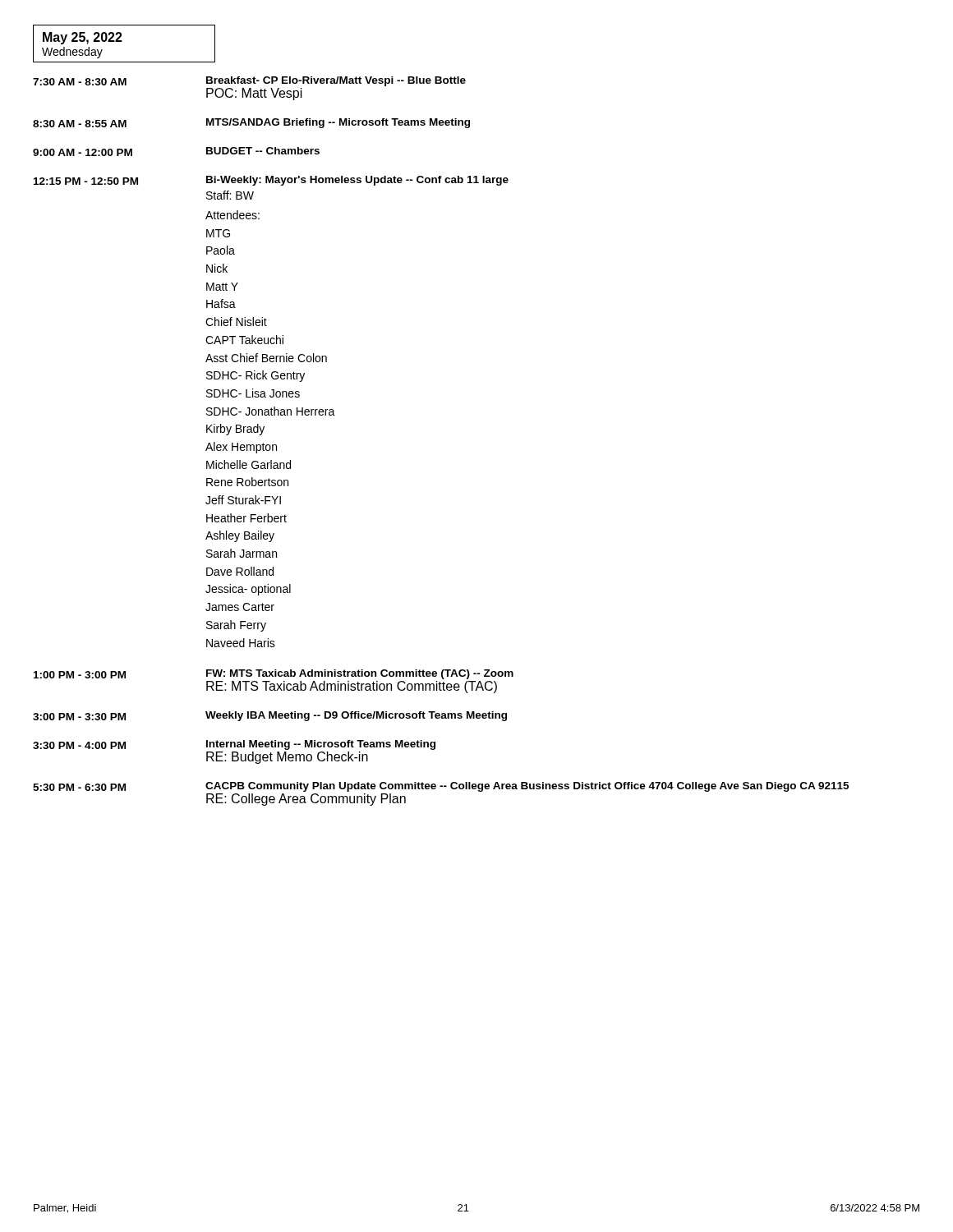Where is the passage that starts "5:30 PM - 6:30 PM CACPB Community"?
The height and width of the screenshot is (1232, 953).
[x=476, y=793]
